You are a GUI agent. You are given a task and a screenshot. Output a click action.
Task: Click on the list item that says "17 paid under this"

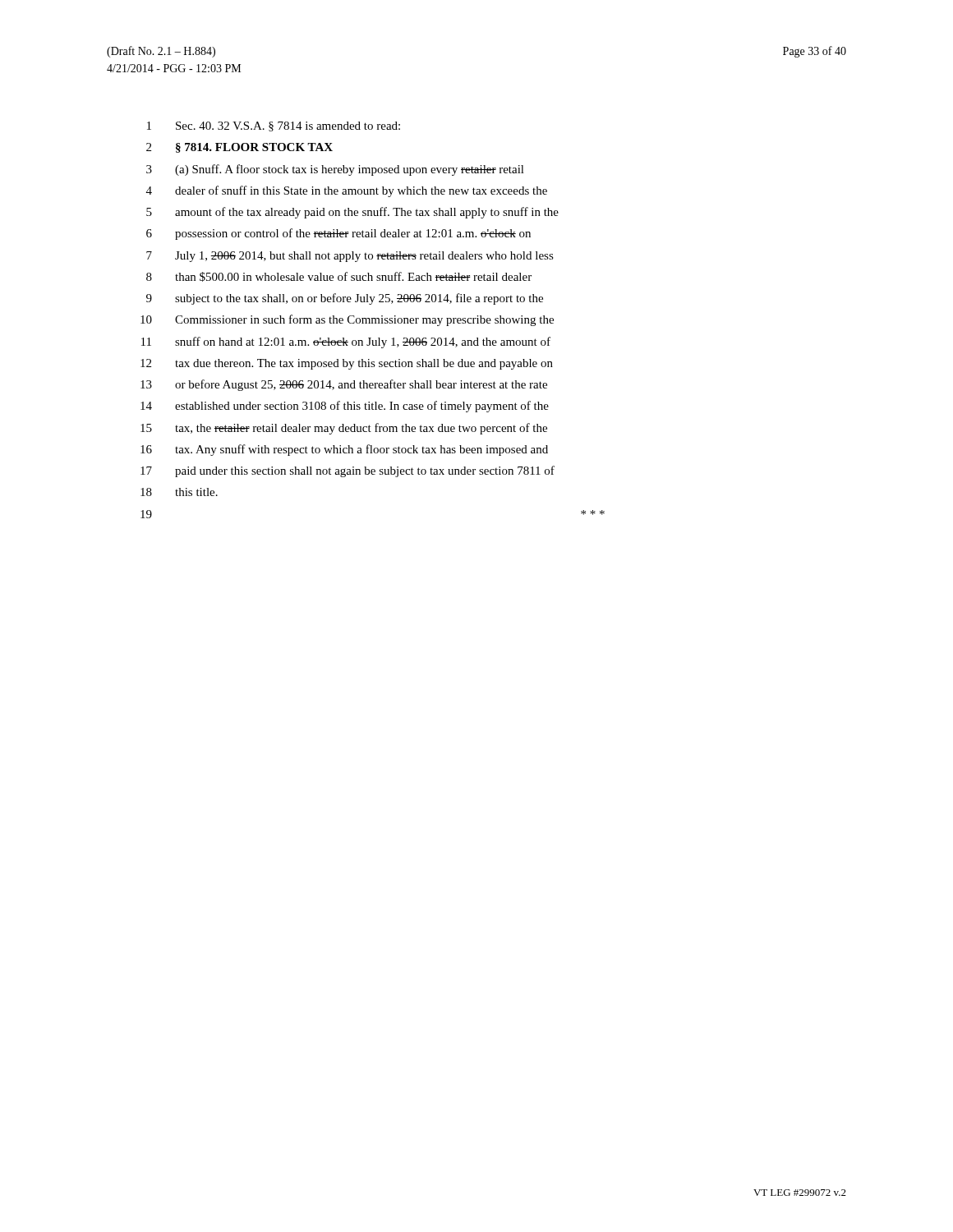(476, 471)
